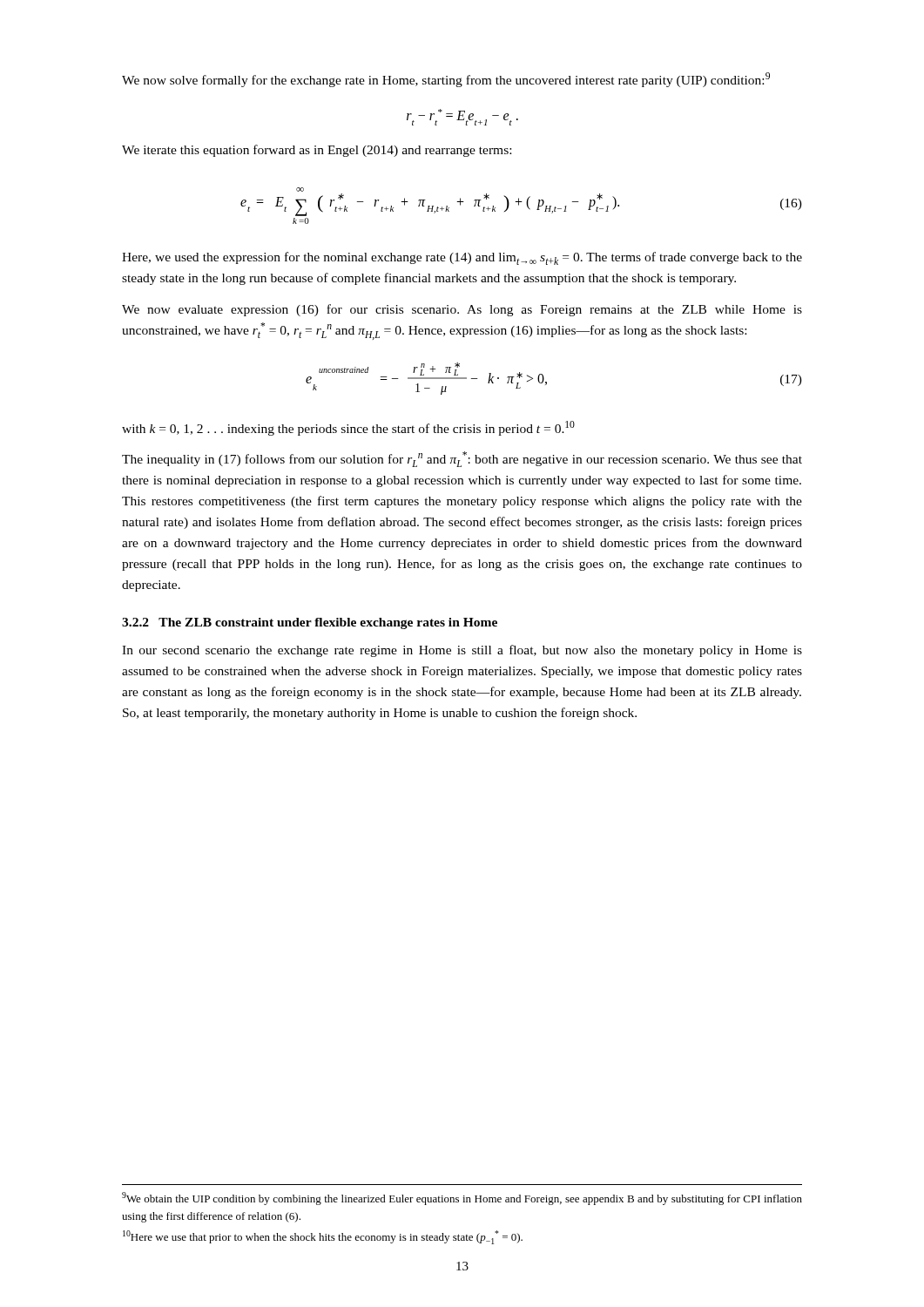Locate the block starting "with k = 0, 1, 2 . ."

point(462,507)
